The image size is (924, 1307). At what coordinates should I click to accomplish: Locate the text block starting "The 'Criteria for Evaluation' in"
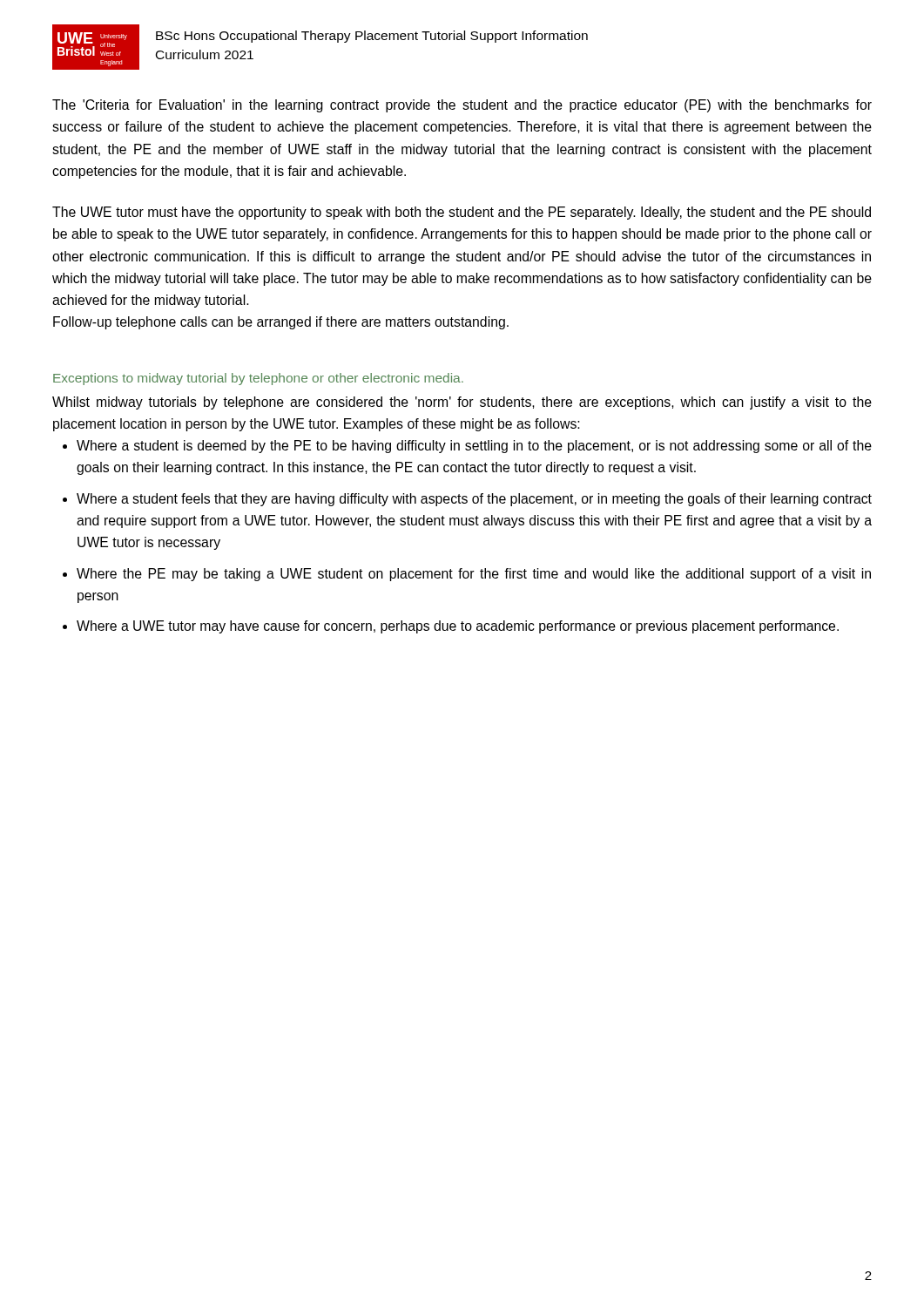point(462,138)
